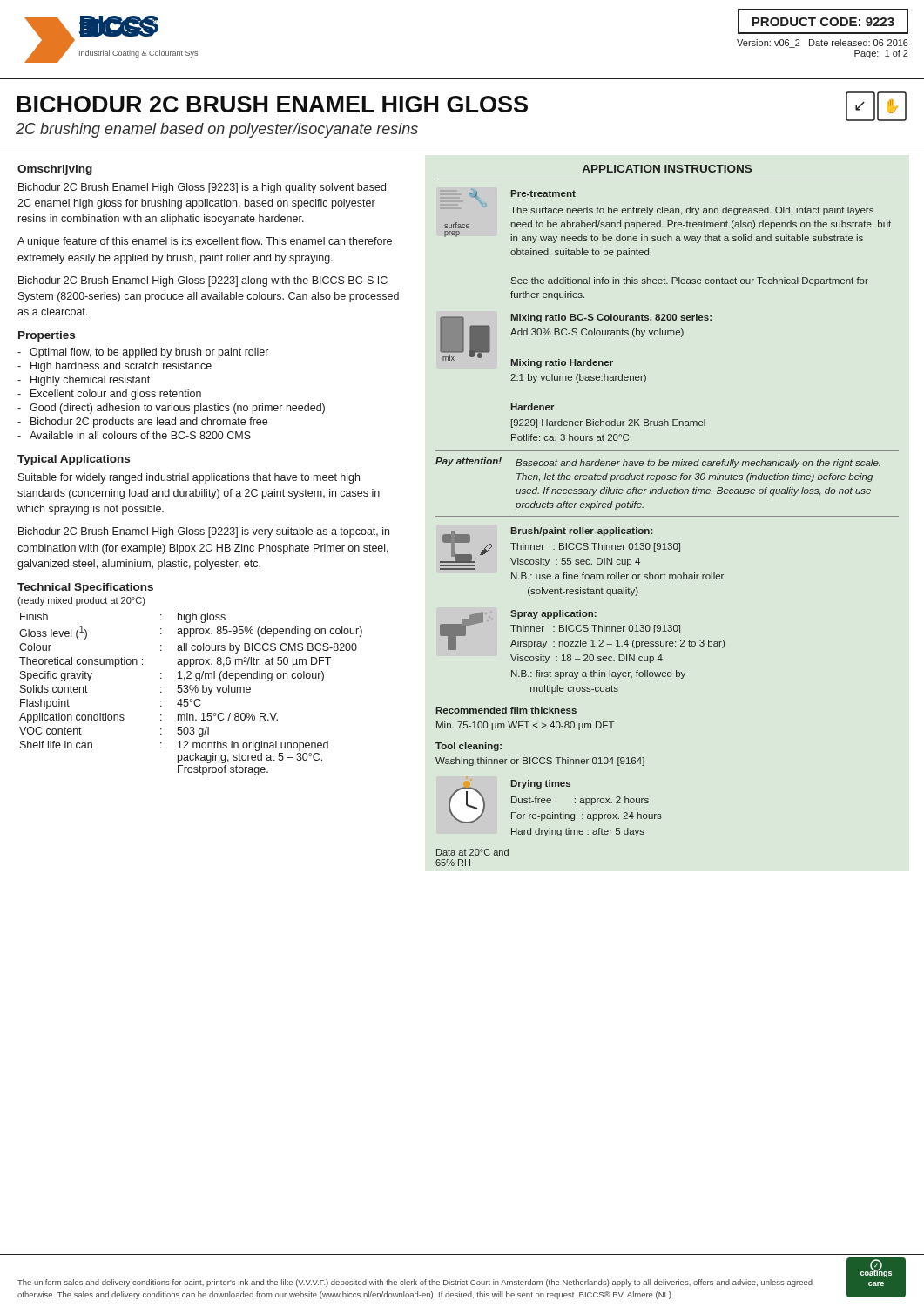Click the passage that begins "Mixing ratio BC-S Colourants, 8200 series:"
Image resolution: width=924 pixels, height=1307 pixels.
tap(611, 377)
